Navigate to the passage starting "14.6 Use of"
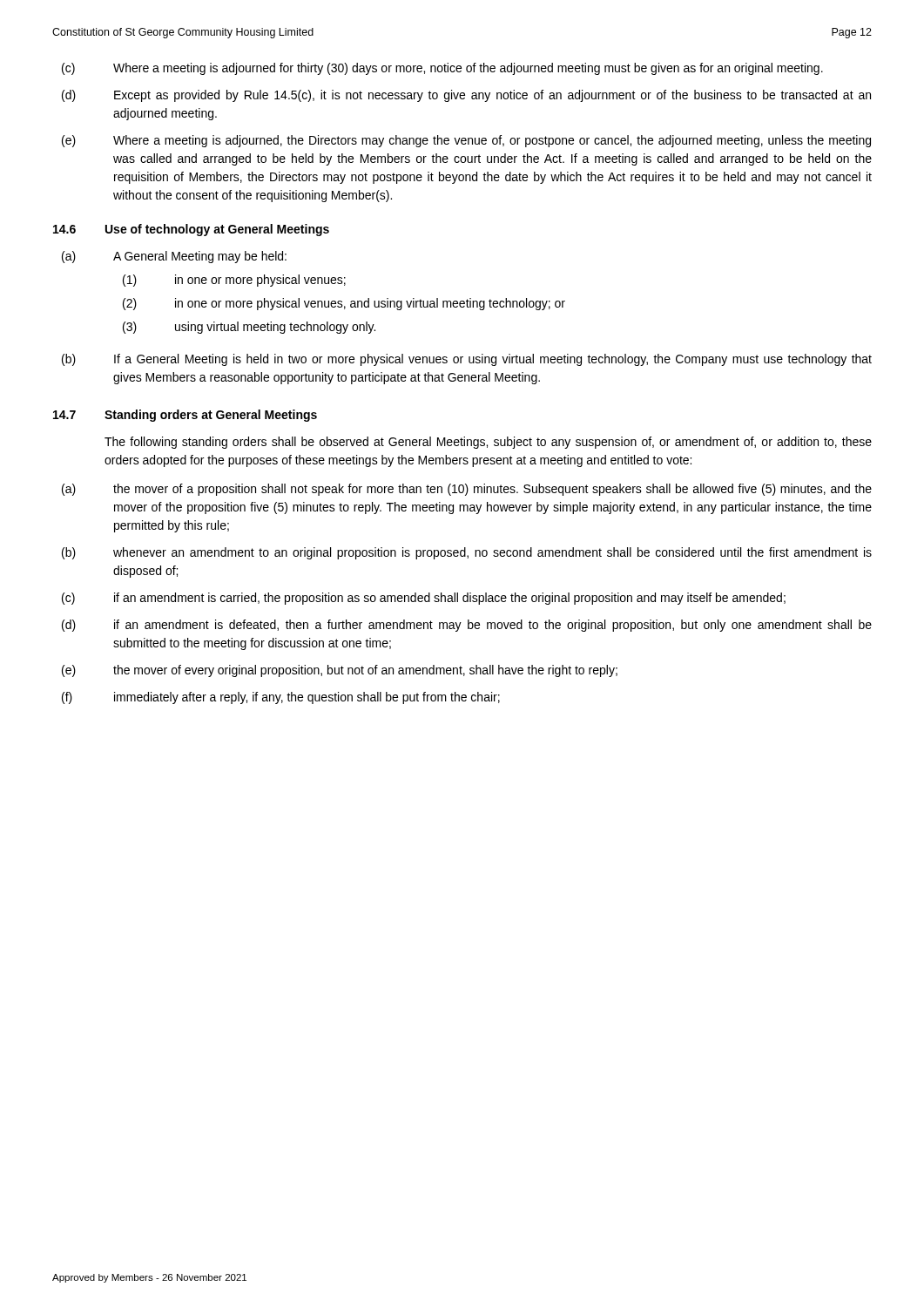This screenshot has height=1307, width=924. (x=191, y=230)
